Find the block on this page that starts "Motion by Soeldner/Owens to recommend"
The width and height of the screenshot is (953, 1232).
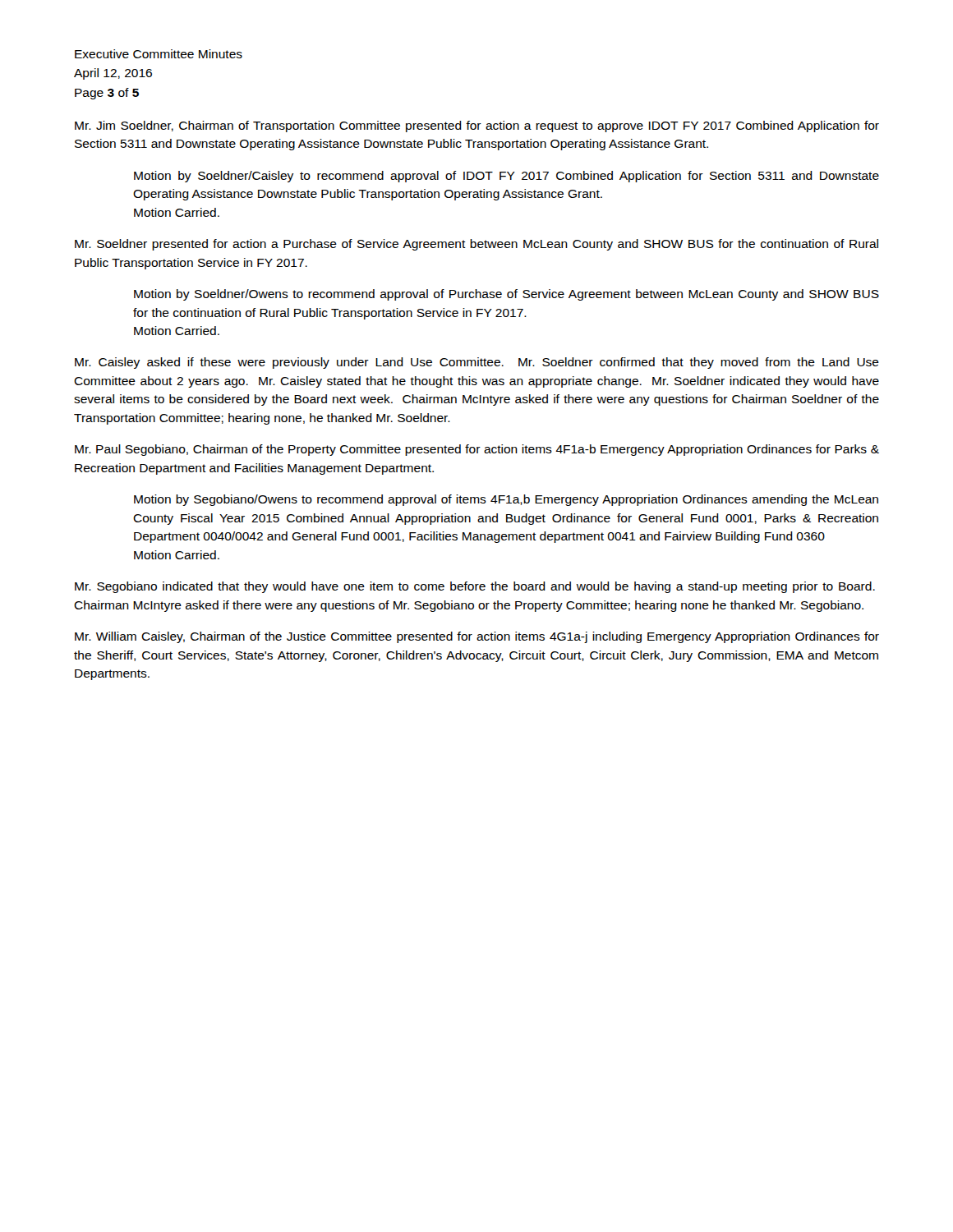(506, 312)
